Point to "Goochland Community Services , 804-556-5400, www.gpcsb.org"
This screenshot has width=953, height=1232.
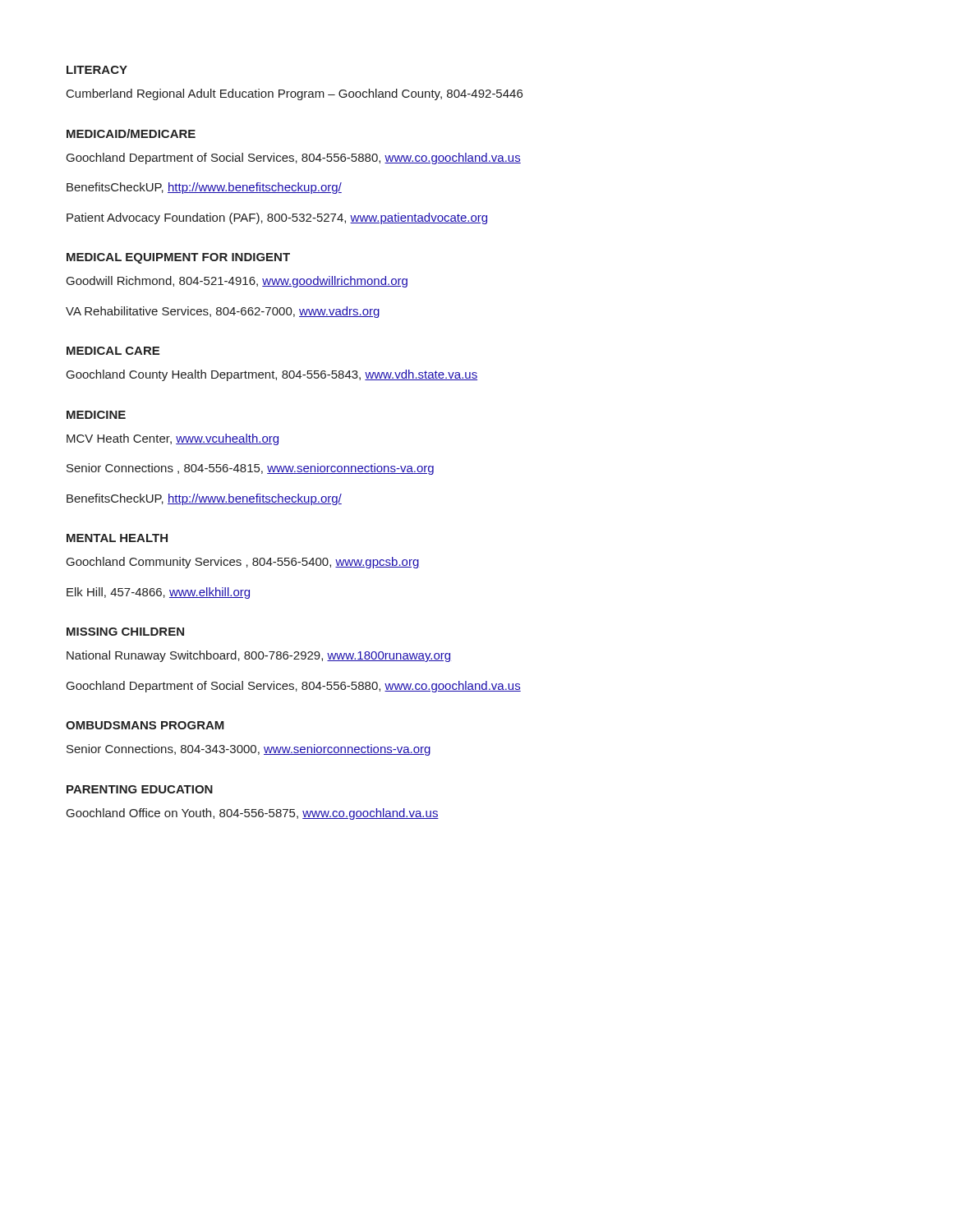pyautogui.click(x=242, y=561)
